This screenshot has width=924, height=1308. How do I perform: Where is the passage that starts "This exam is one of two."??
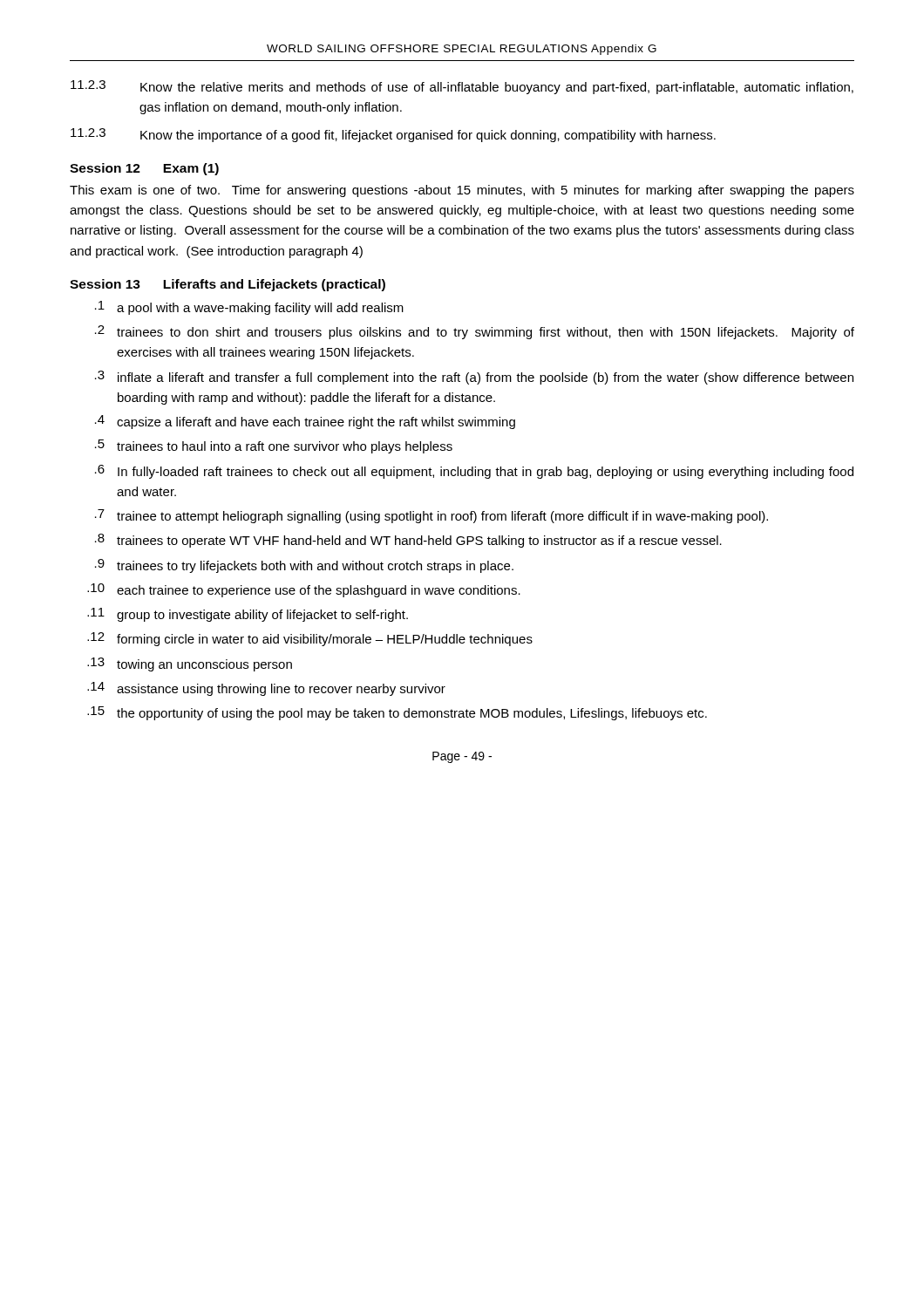pos(462,220)
